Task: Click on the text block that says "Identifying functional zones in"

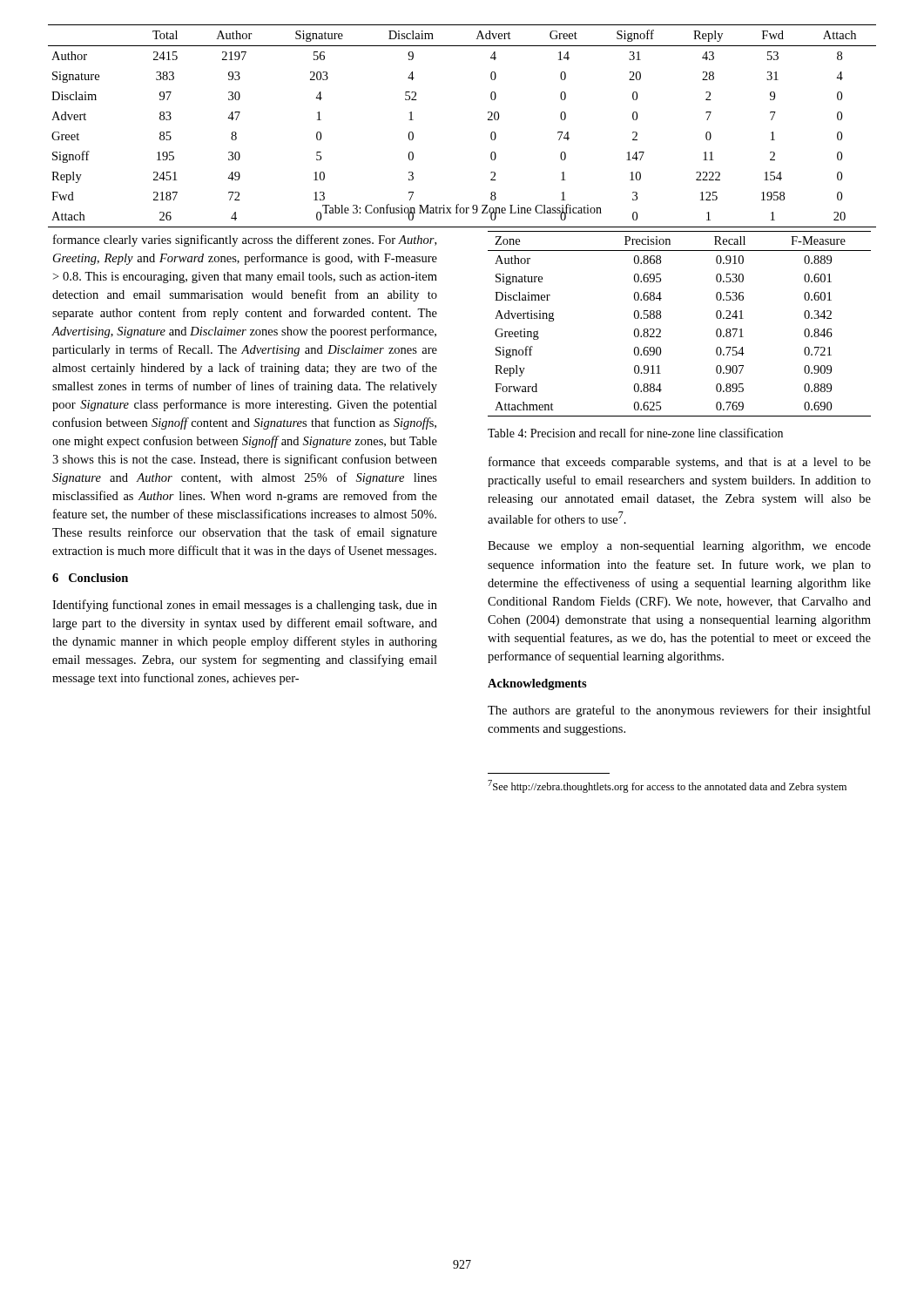Action: [245, 642]
